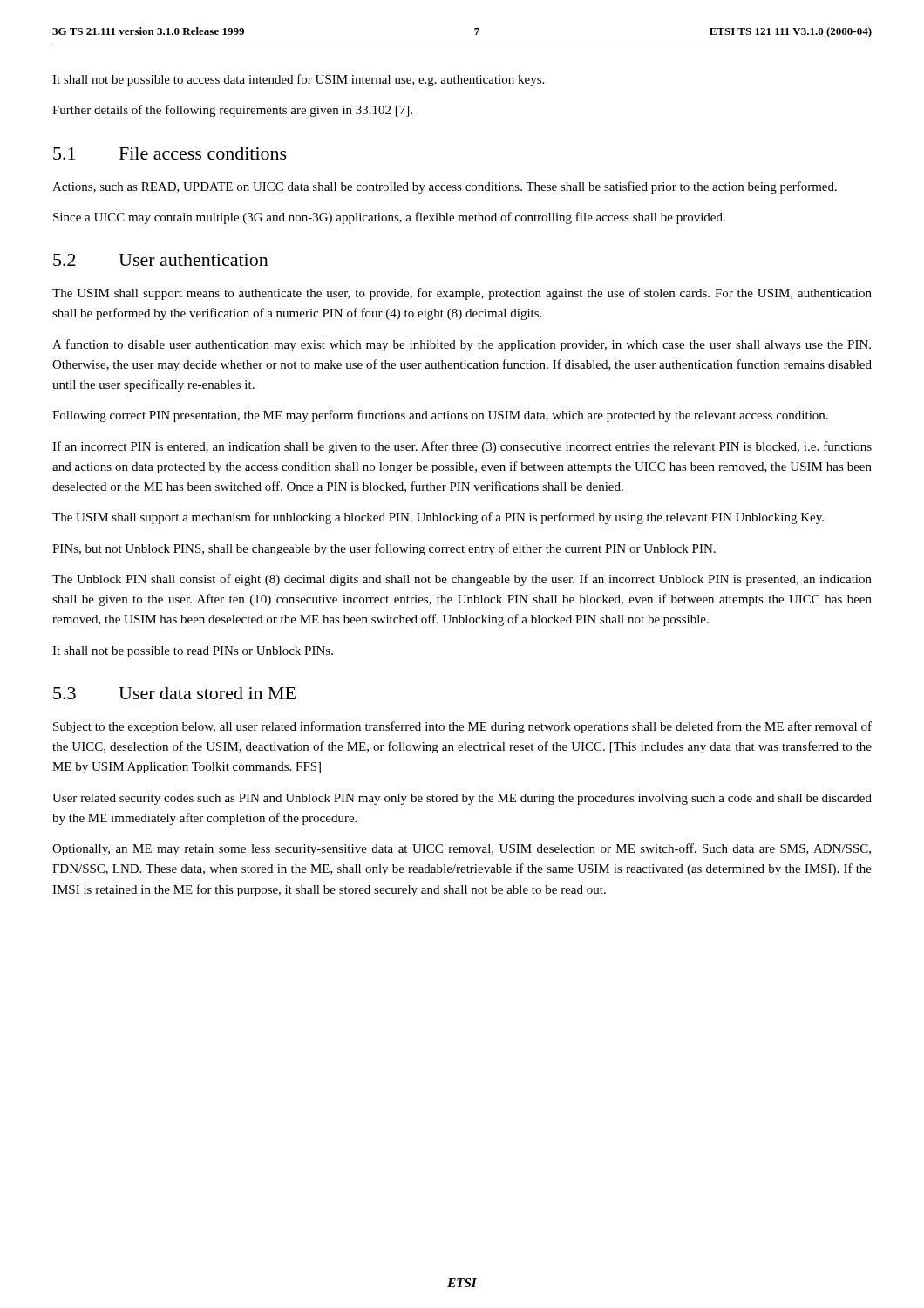924x1308 pixels.
Task: Click on the text block that reads "It shall not be possible to read"
Action: click(193, 650)
